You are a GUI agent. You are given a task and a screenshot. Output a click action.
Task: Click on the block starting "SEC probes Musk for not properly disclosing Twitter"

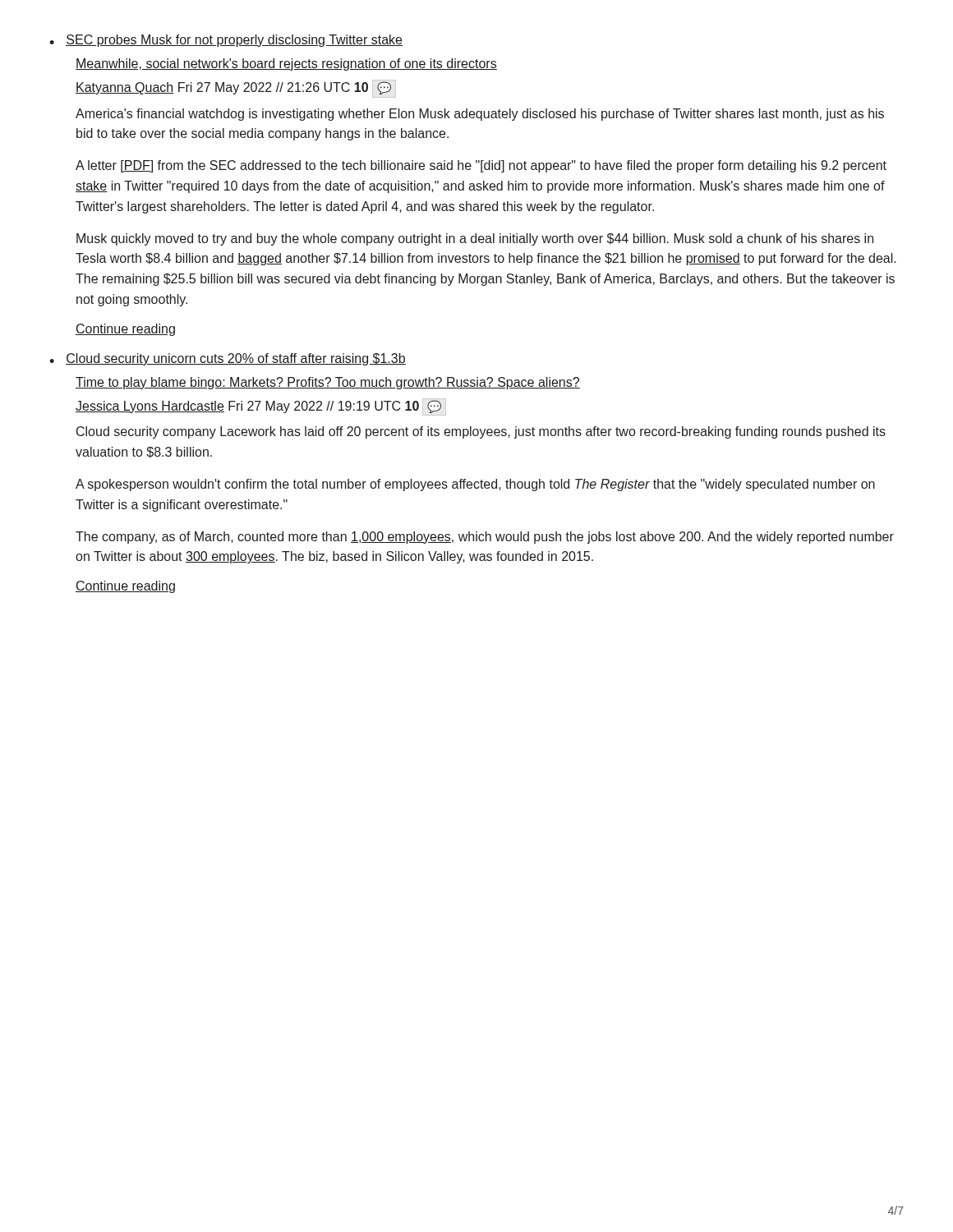tap(234, 40)
